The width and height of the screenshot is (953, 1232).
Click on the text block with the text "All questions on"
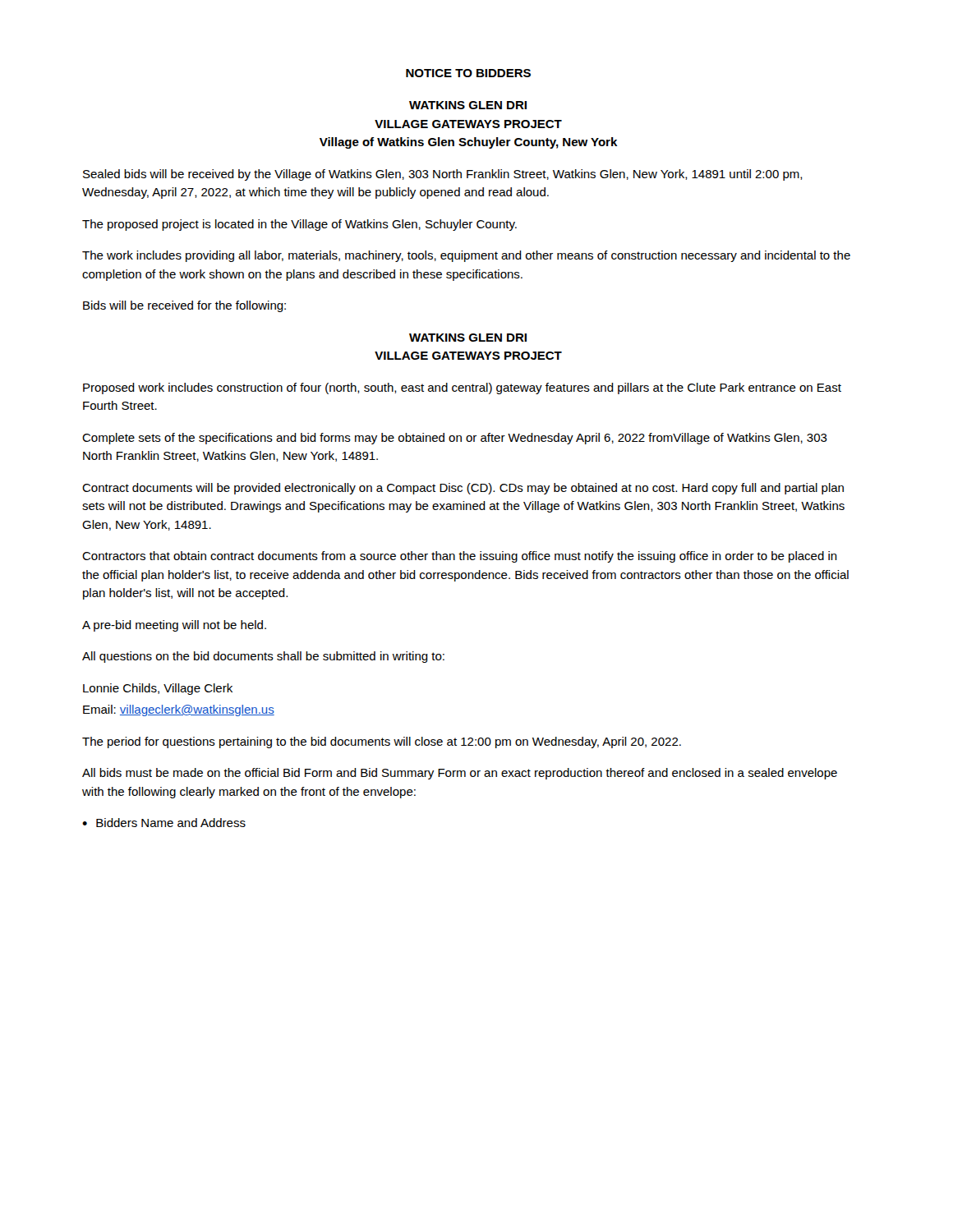263,657
